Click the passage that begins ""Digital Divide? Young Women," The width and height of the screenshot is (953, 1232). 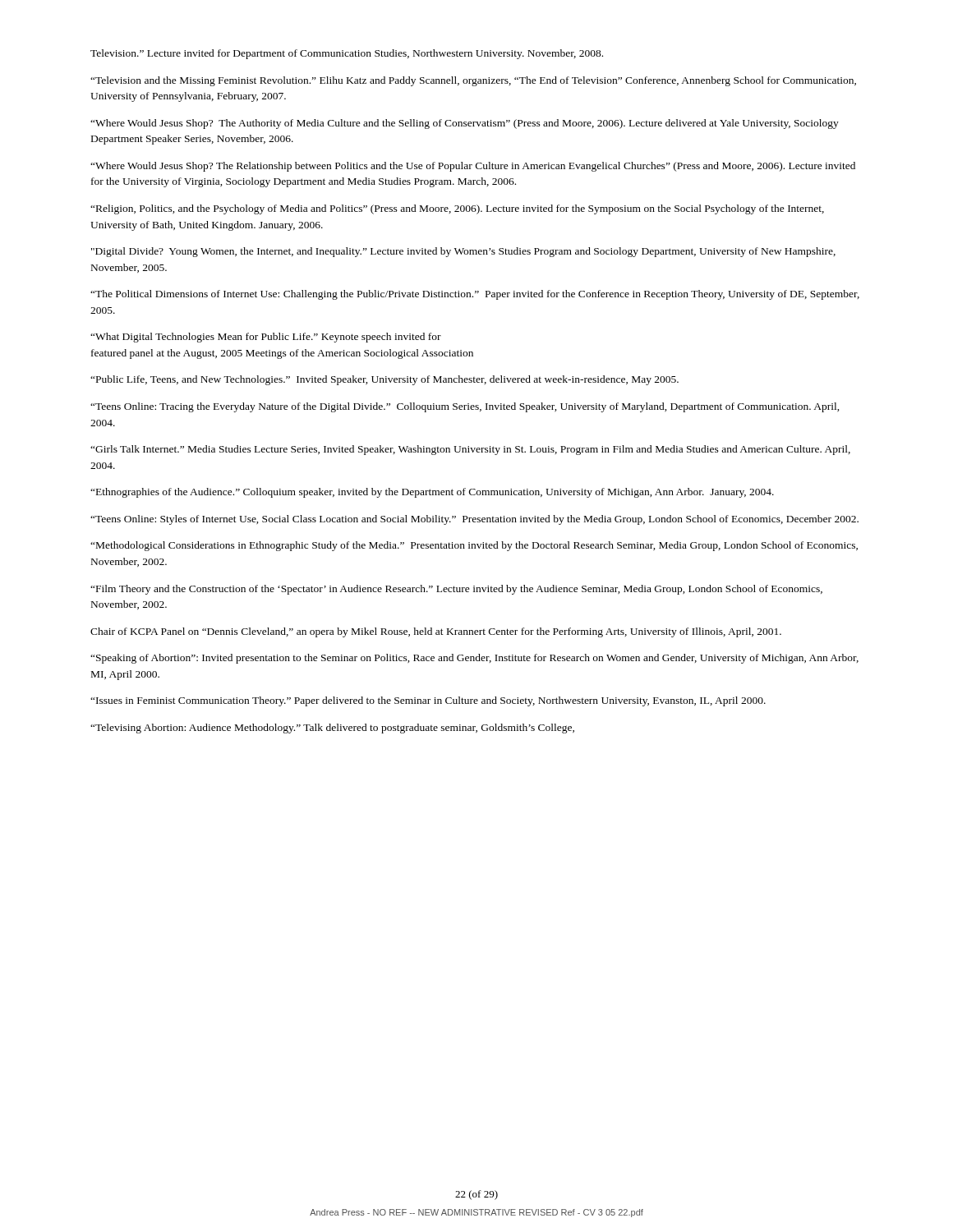pos(463,259)
